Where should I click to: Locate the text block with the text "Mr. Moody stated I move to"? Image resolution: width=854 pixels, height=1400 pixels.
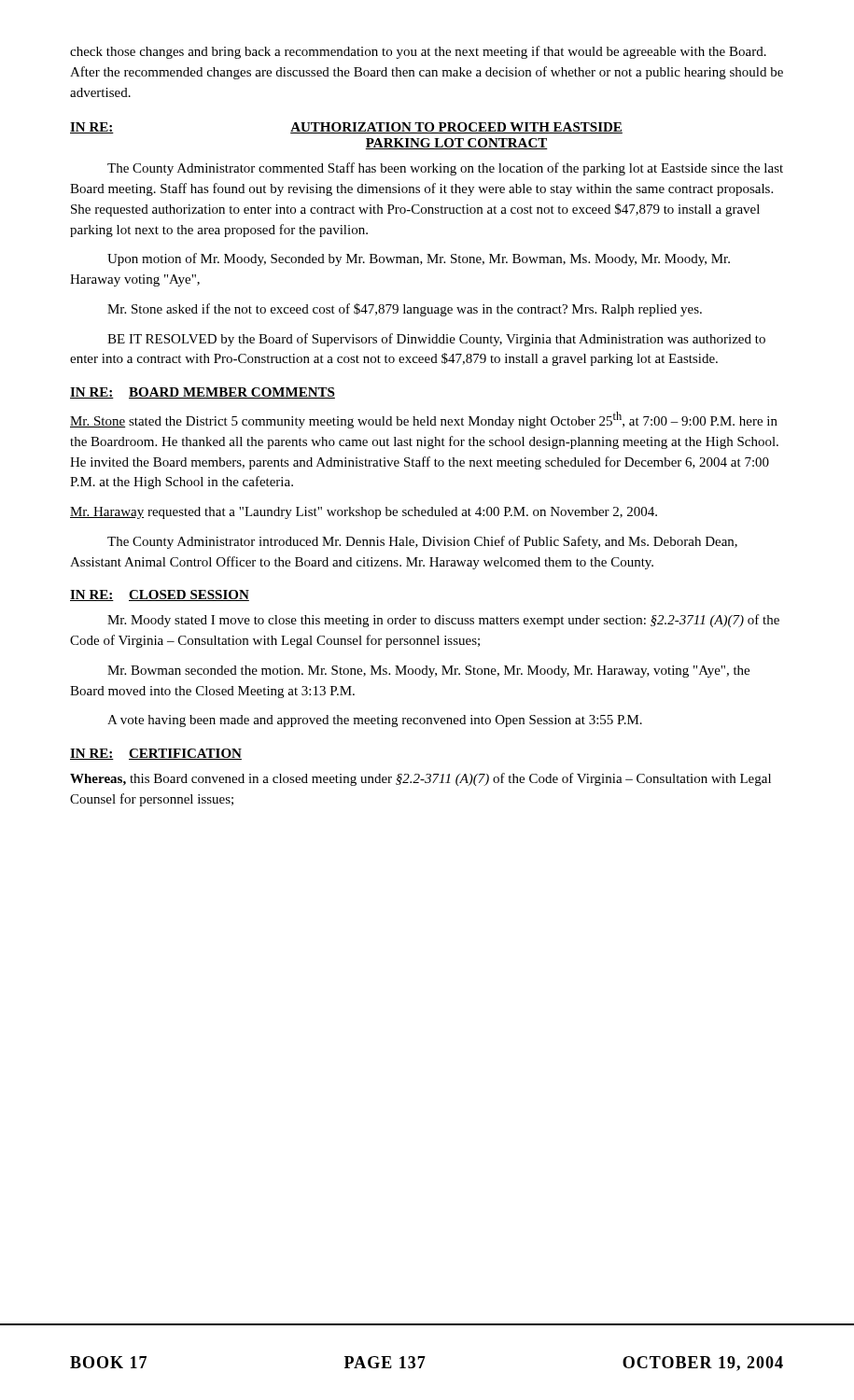pos(427,631)
